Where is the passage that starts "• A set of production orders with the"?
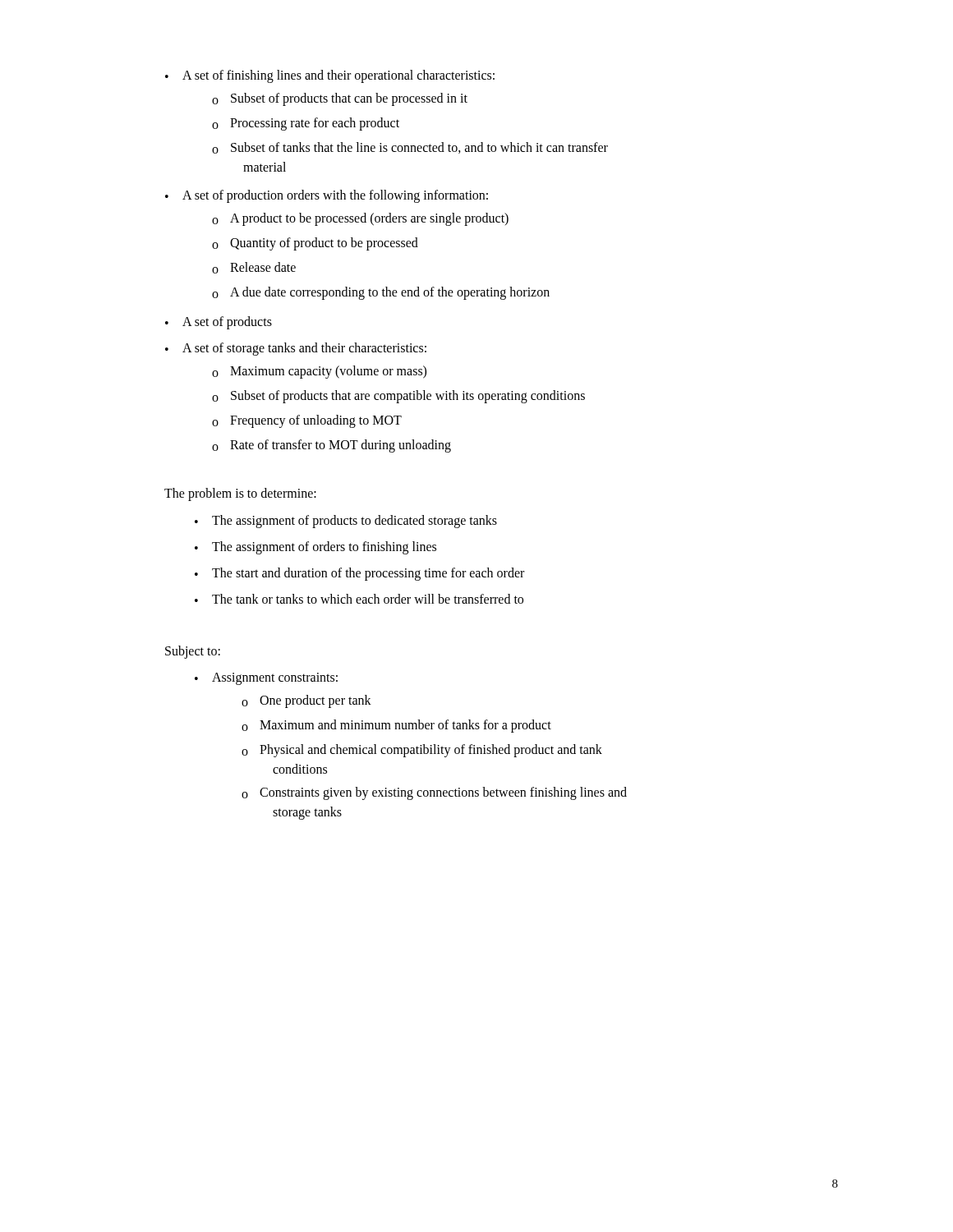The height and width of the screenshot is (1232, 953). click(327, 196)
